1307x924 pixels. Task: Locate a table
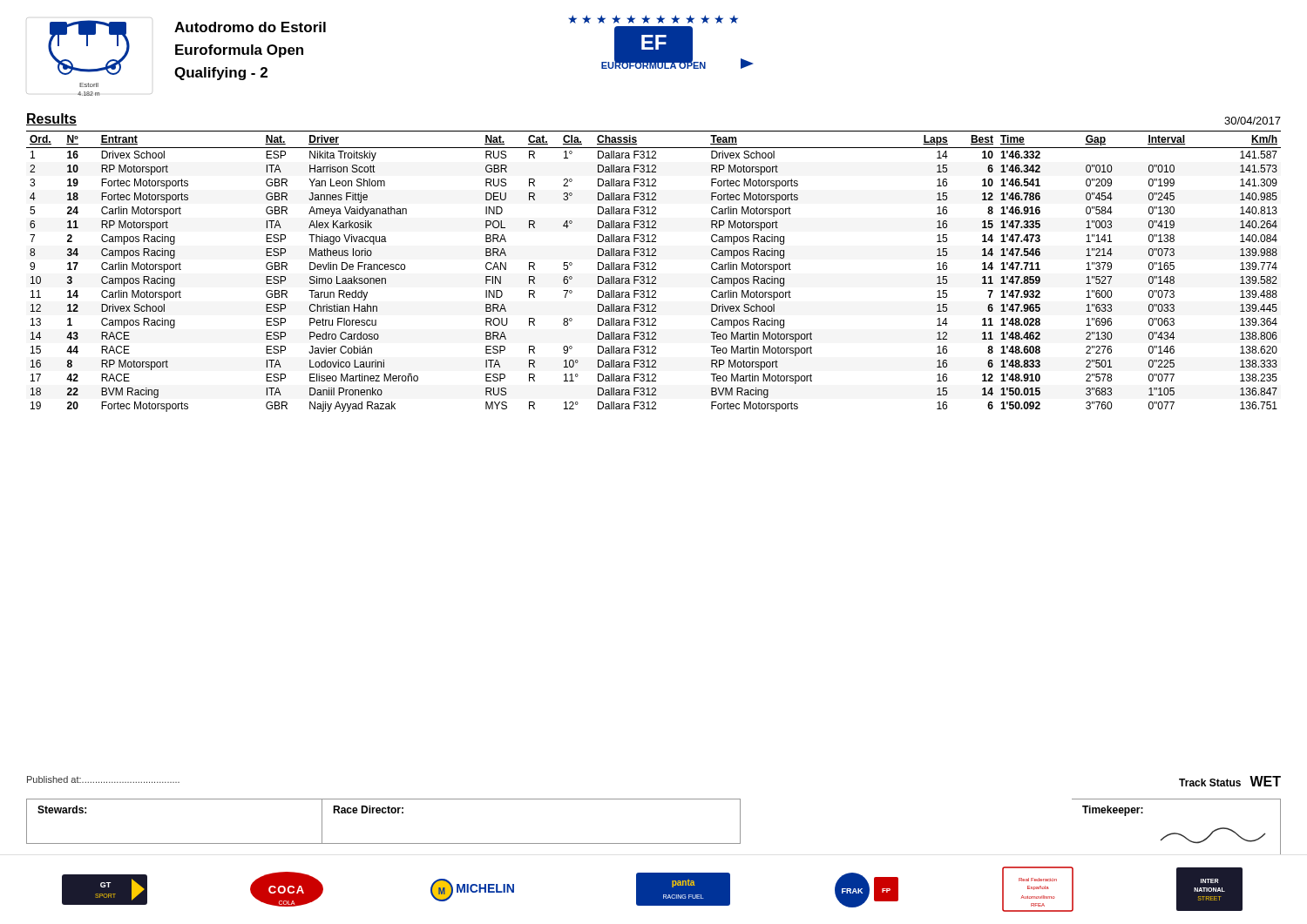pyautogui.click(x=654, y=272)
